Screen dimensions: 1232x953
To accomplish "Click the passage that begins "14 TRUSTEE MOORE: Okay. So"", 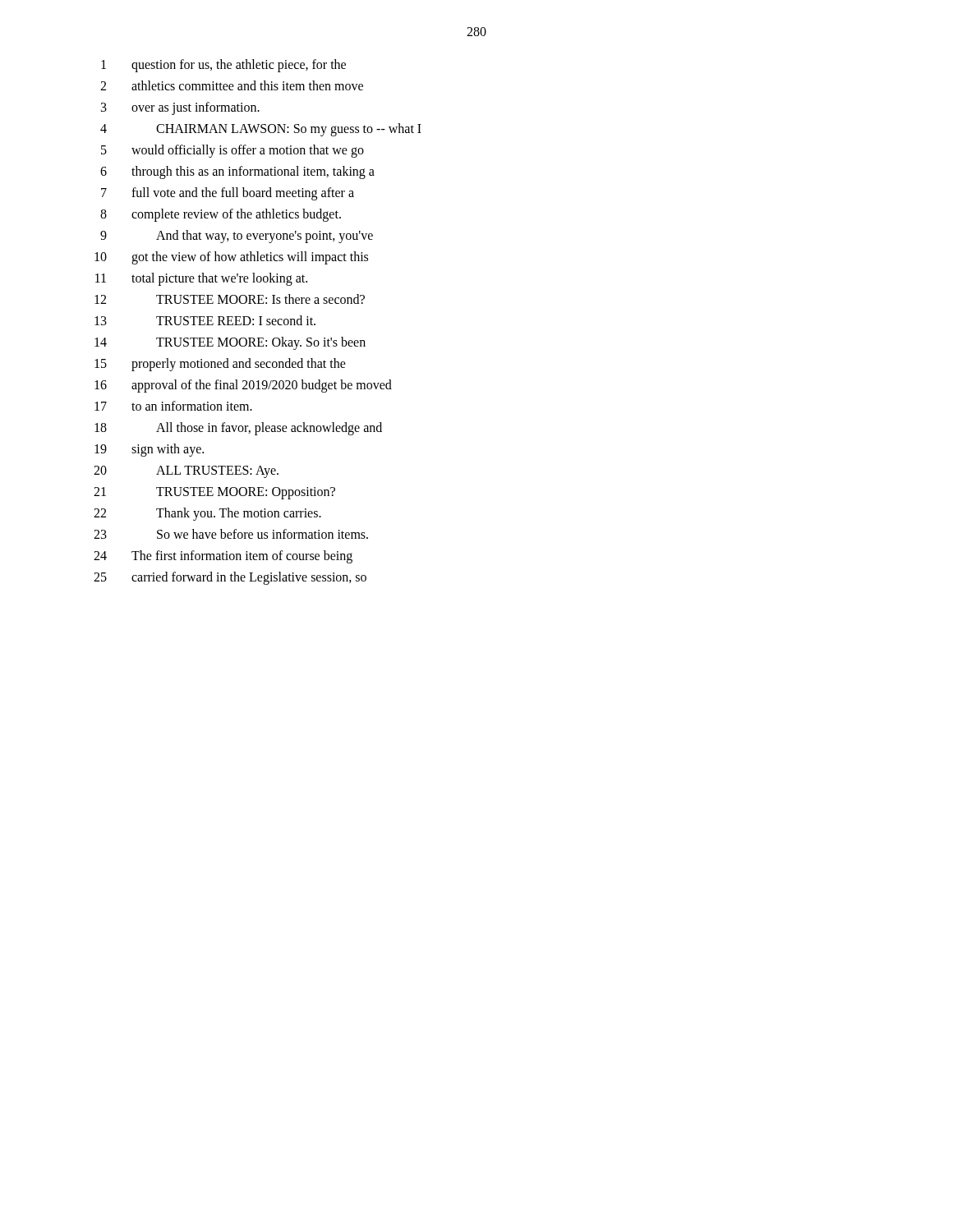I will coord(230,343).
